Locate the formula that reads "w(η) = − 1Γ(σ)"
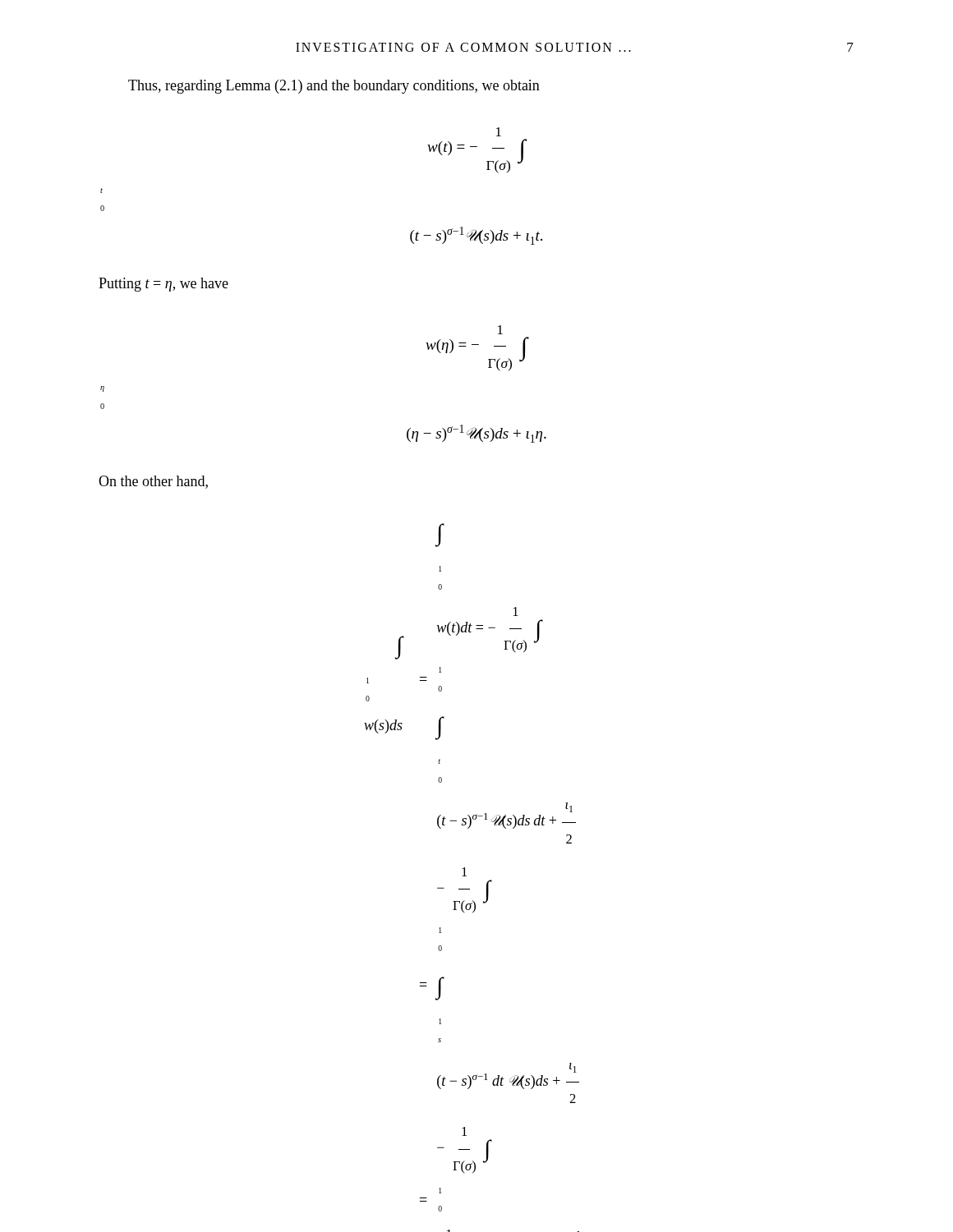 point(500,330)
